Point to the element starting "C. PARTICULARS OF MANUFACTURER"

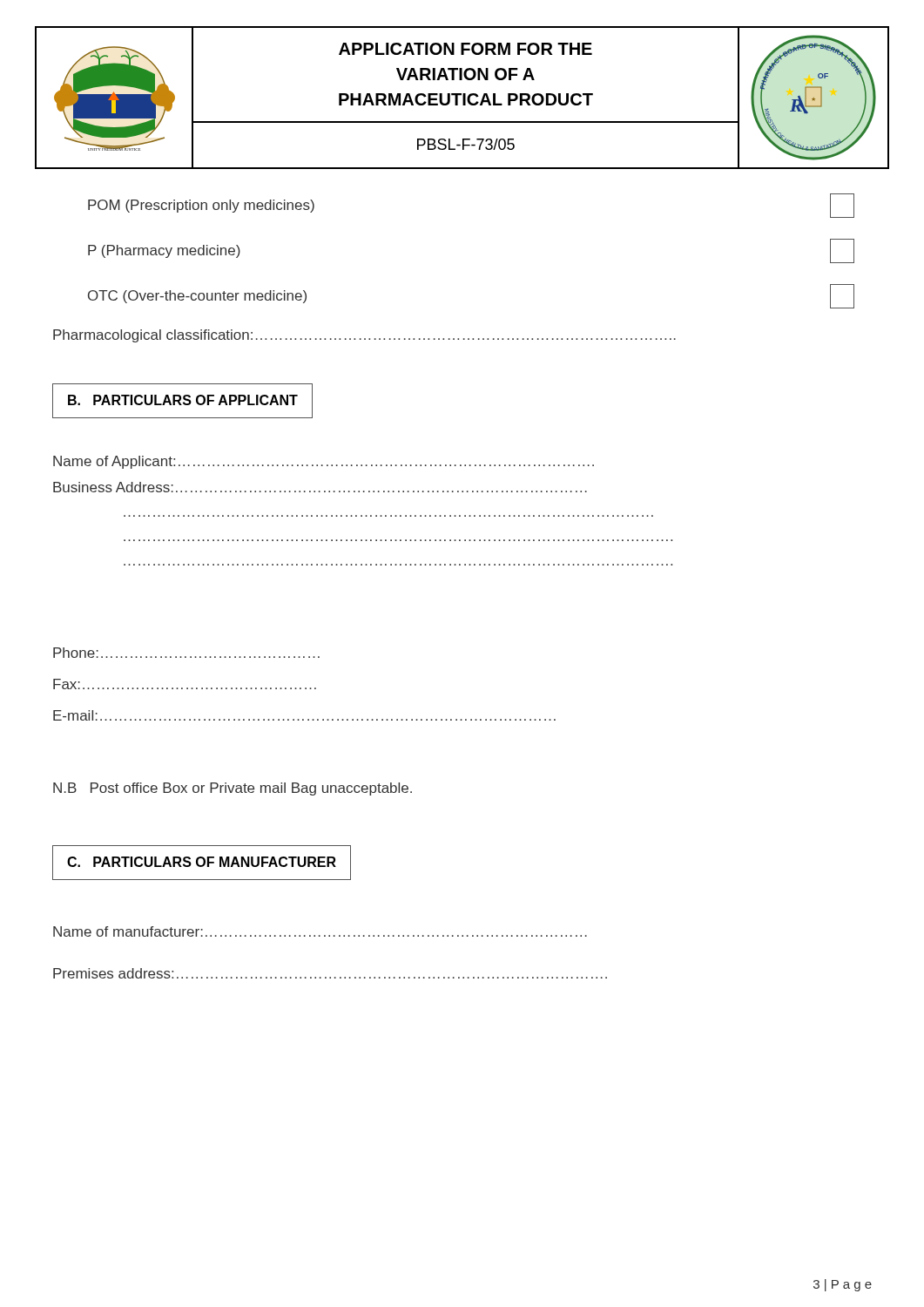[x=202, y=863]
